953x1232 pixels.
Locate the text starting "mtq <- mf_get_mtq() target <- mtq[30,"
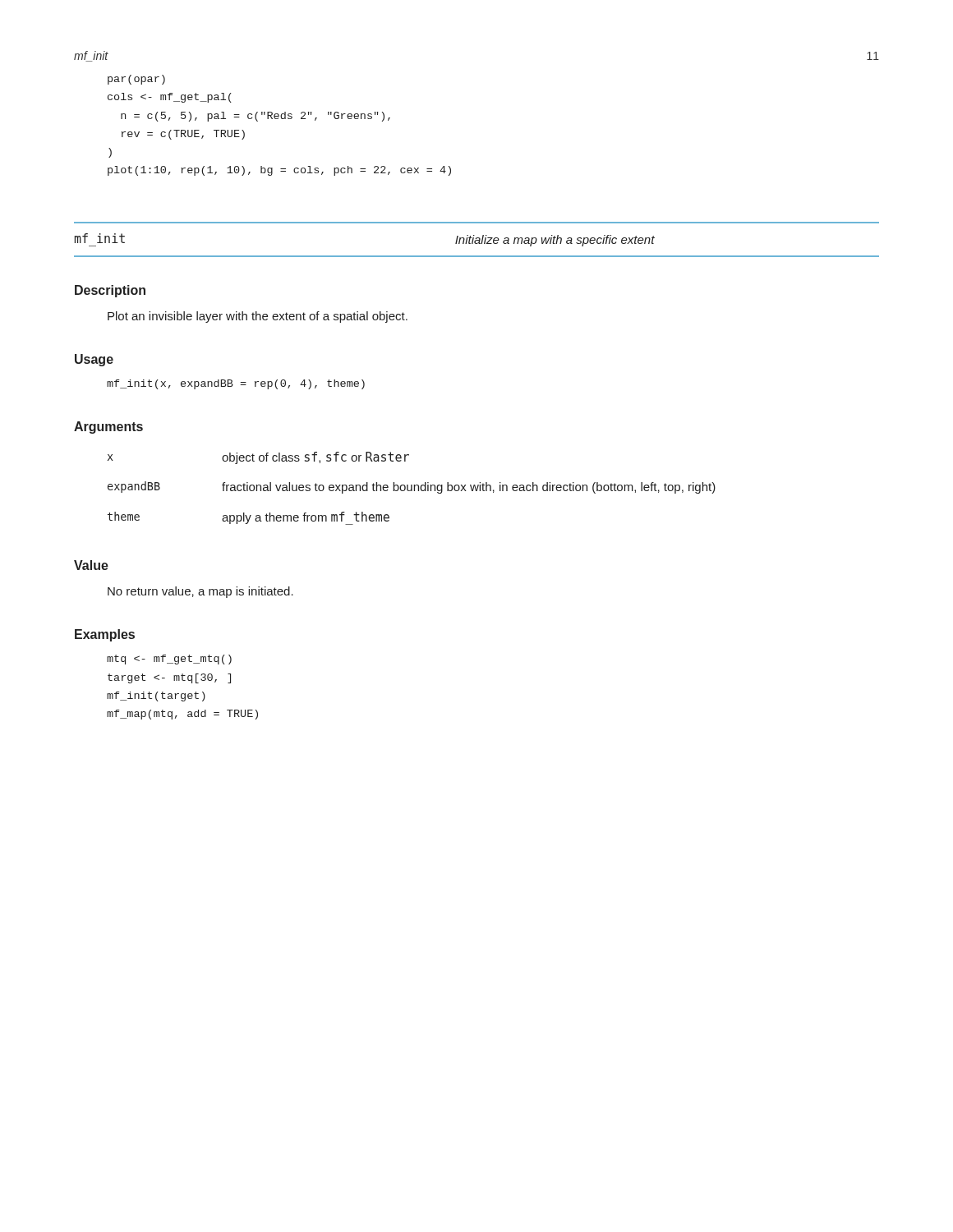[169, 660]
